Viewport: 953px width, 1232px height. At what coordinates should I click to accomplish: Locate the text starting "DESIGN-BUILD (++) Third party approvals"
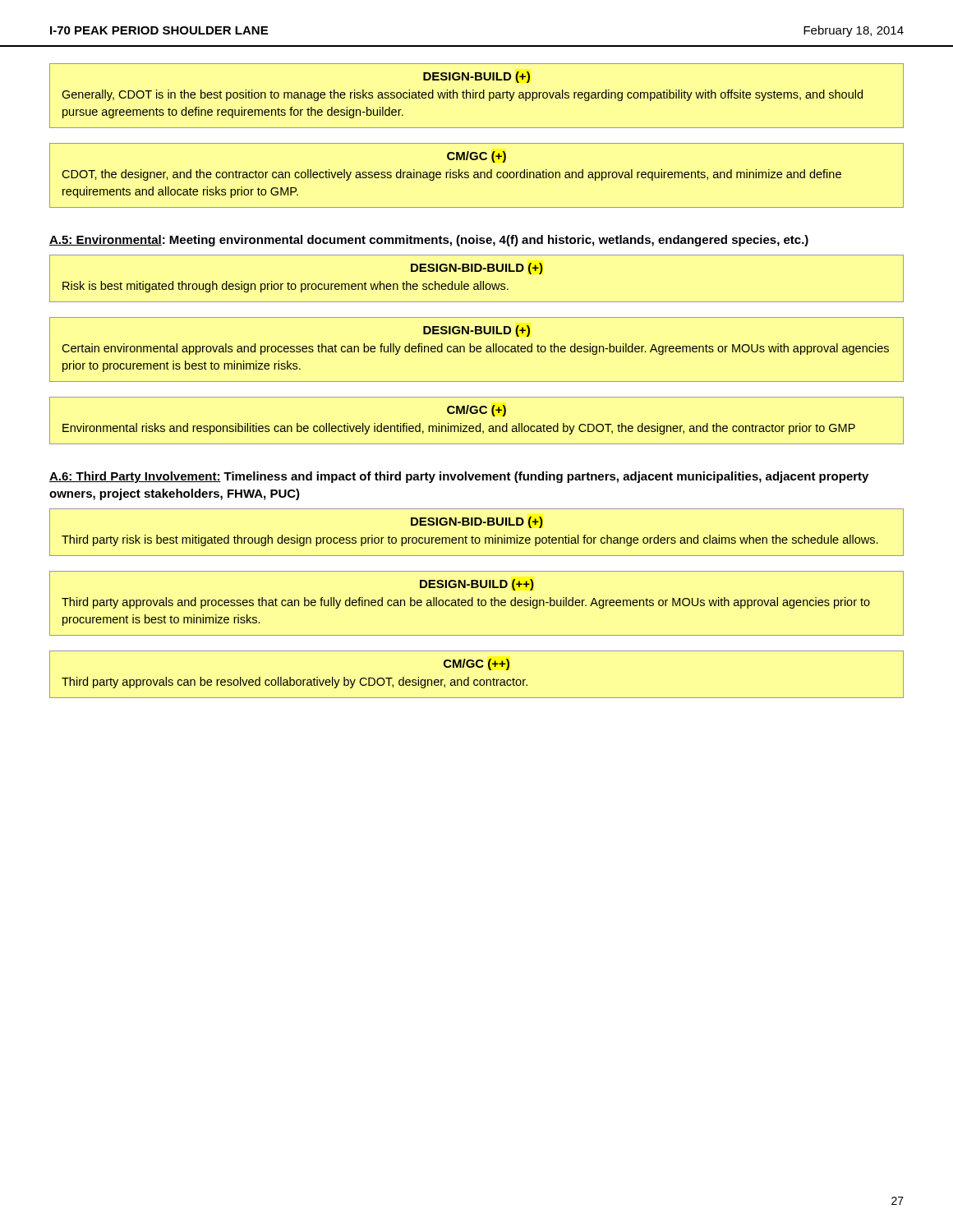476,603
